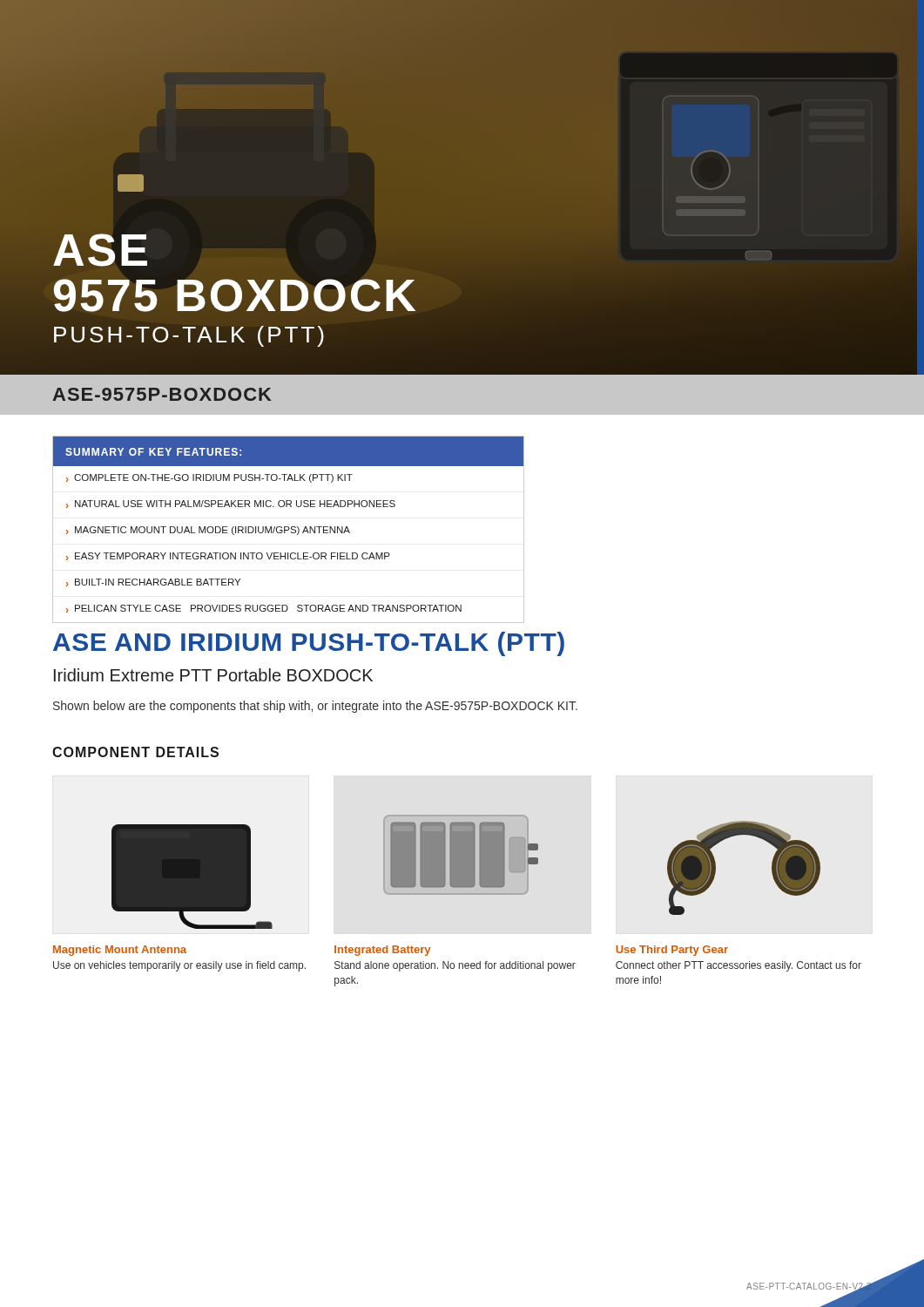Navigate to the element starting "ASE AND IRIDIUM PUSH-TO-TALK (PTT)"

[x=309, y=642]
